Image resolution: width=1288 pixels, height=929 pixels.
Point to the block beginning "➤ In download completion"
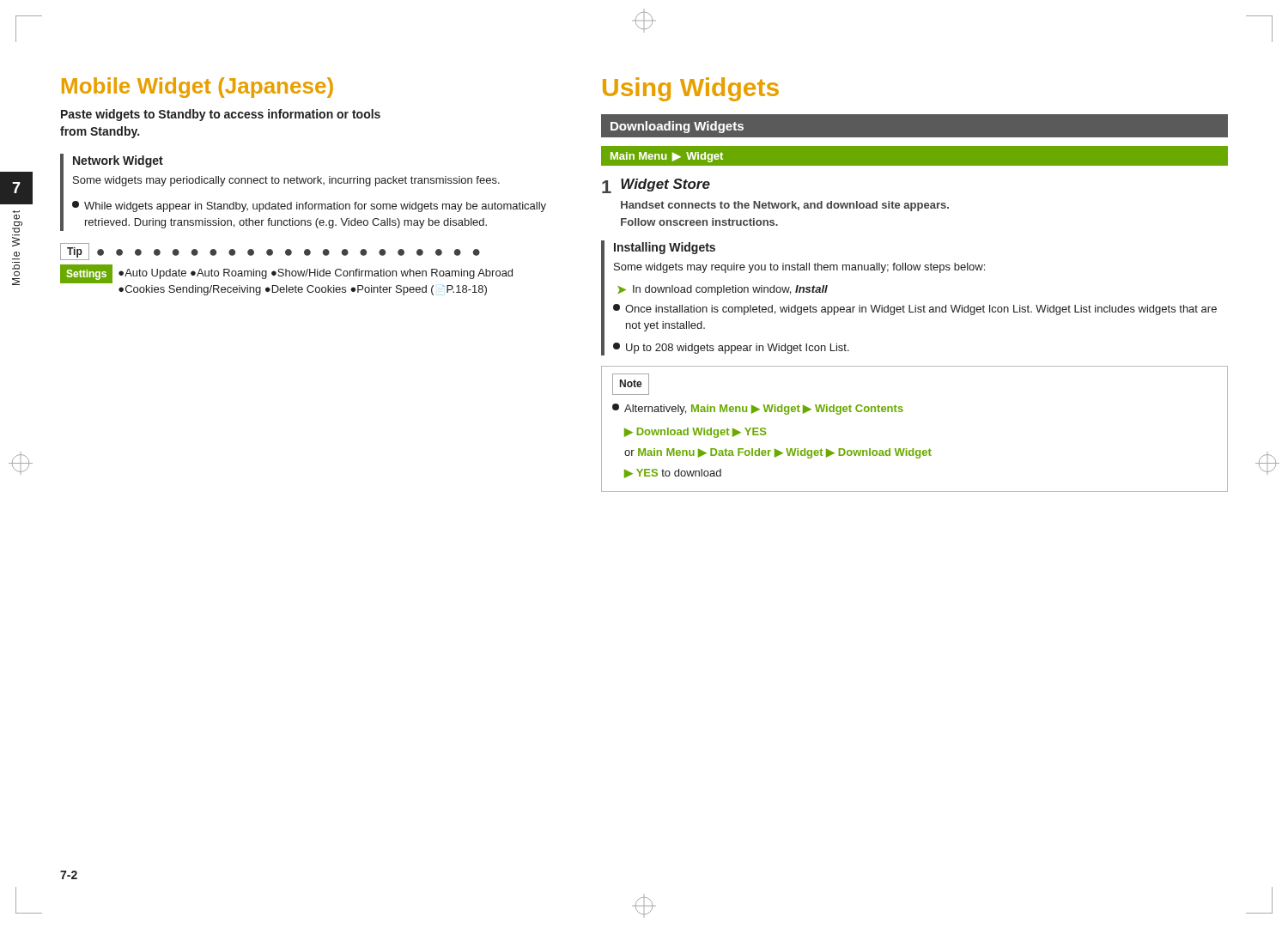(723, 290)
